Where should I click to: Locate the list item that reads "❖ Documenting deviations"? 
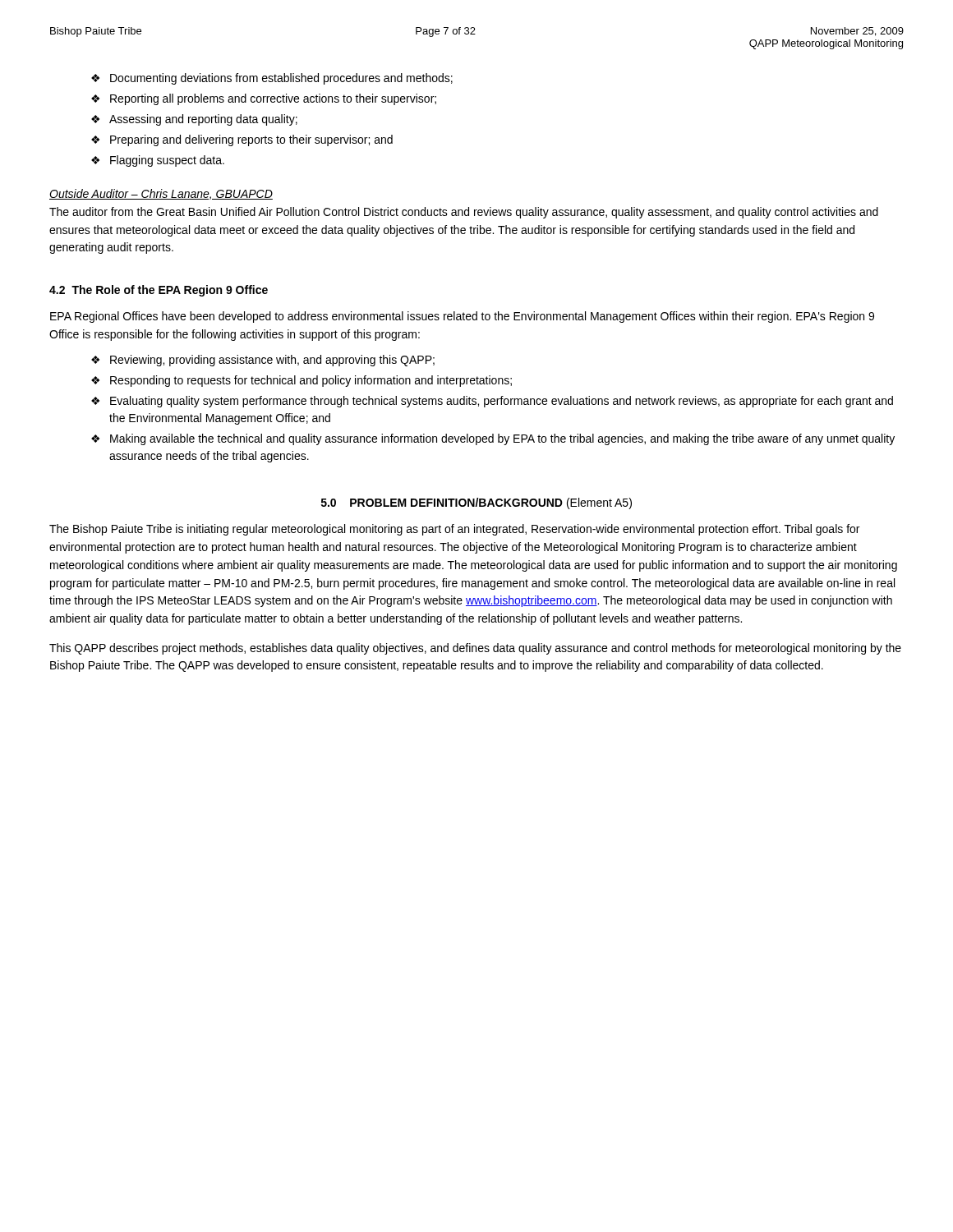pyautogui.click(x=272, y=78)
